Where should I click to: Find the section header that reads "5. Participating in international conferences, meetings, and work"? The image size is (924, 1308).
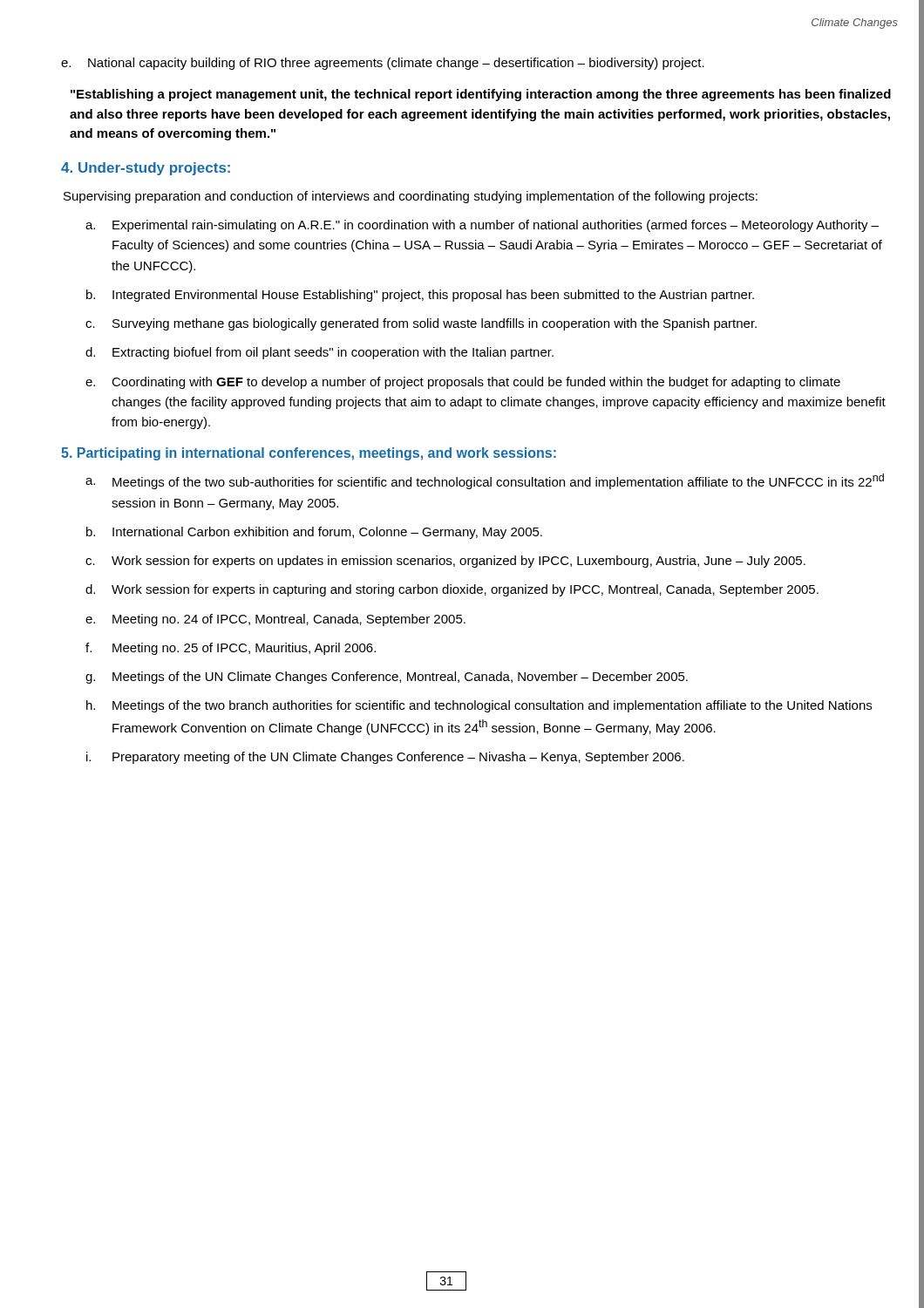point(309,453)
